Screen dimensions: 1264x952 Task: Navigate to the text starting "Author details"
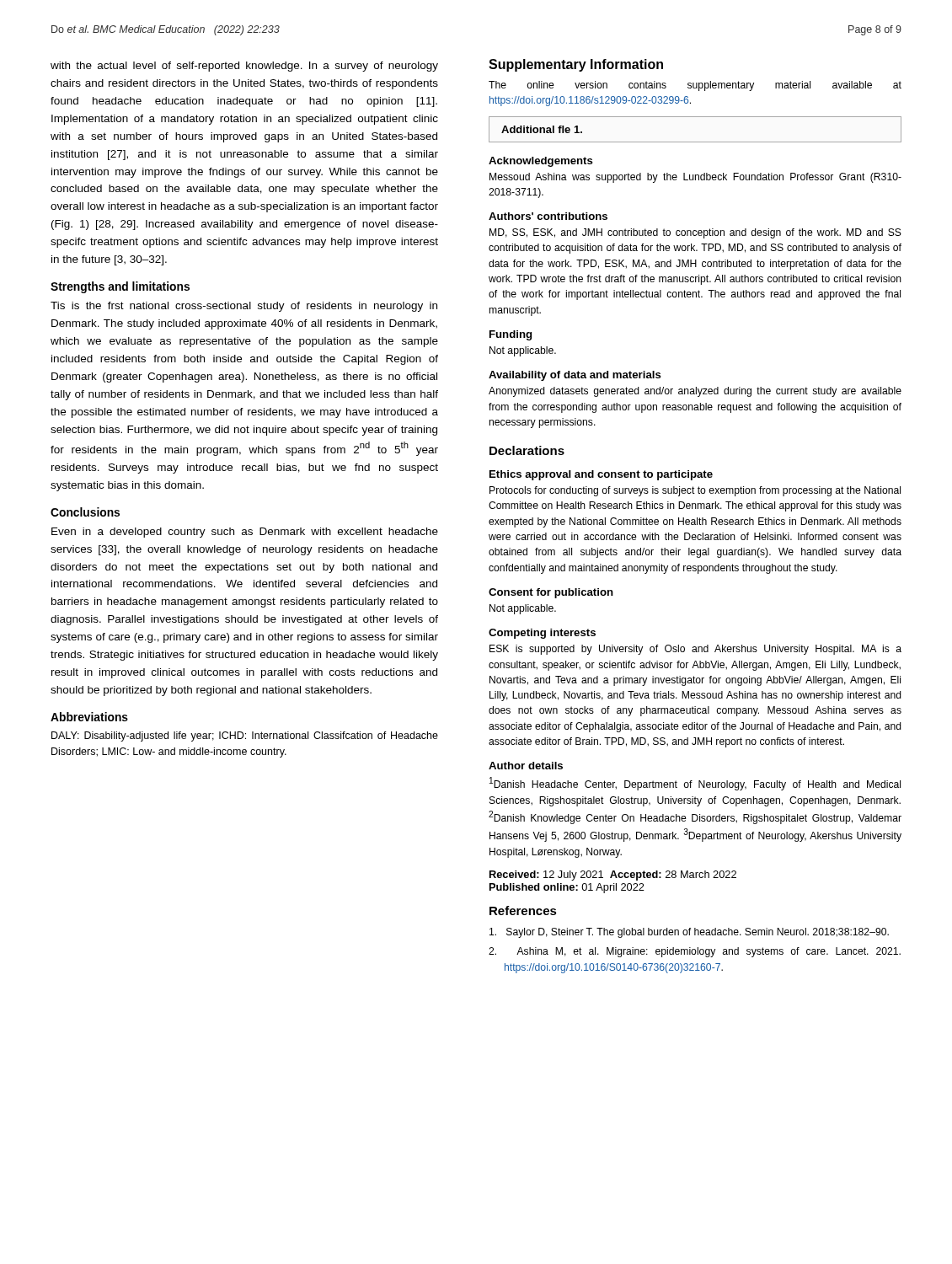click(x=526, y=766)
